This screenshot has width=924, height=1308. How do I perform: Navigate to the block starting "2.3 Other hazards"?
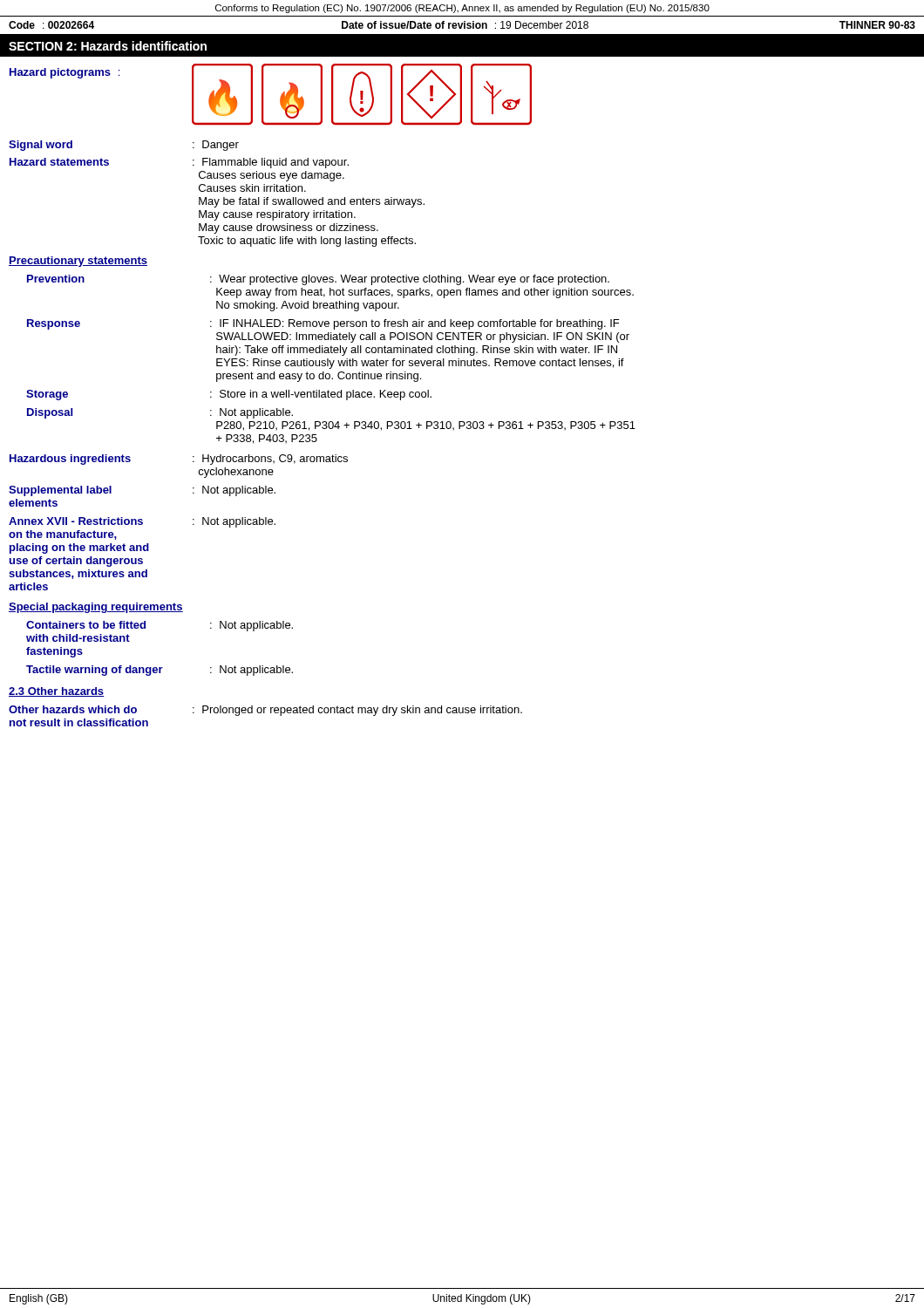pos(56,691)
